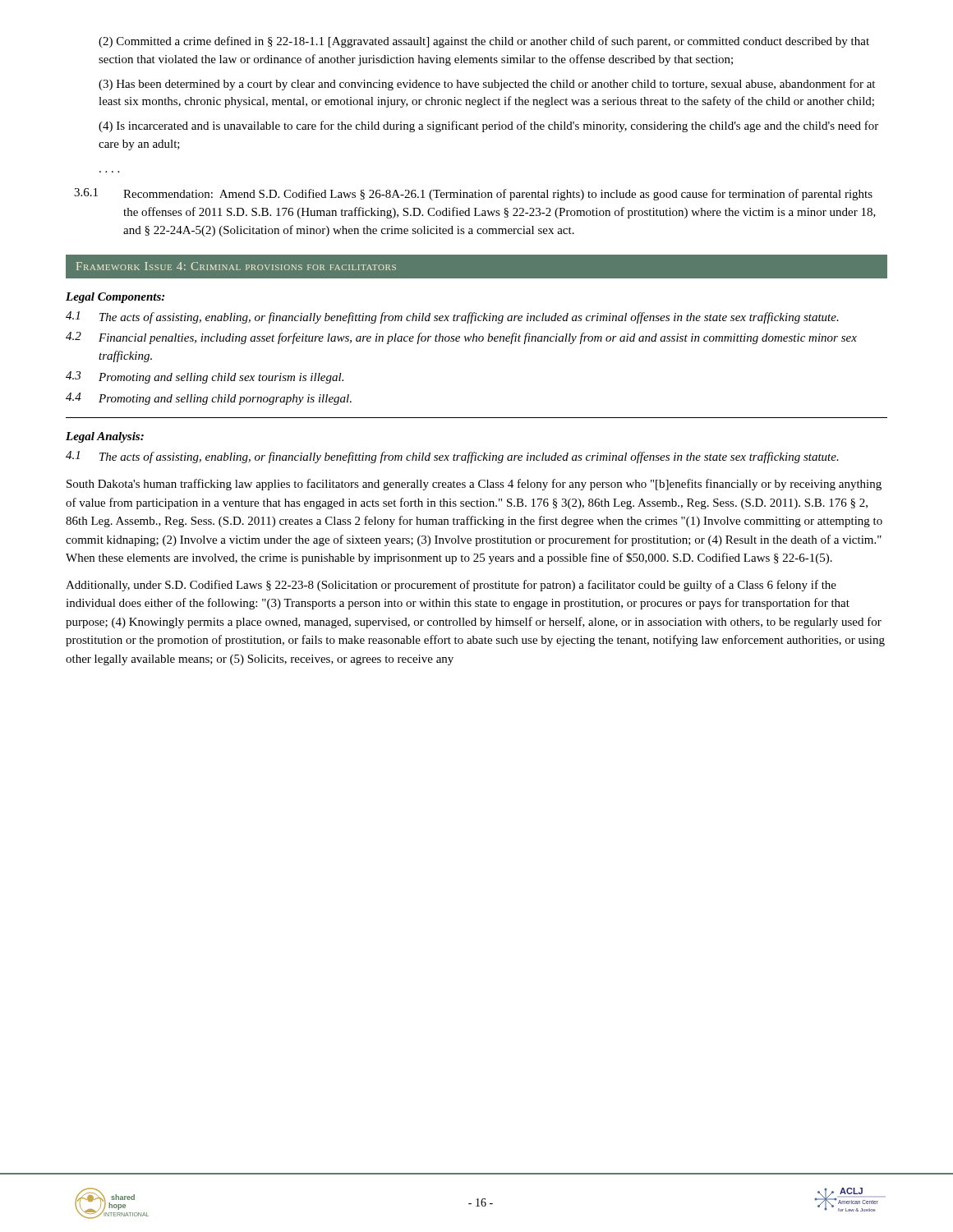Find the section header on this page that starts "Framework Issue 4: Criminal provisions for"
The image size is (953, 1232).
point(236,266)
